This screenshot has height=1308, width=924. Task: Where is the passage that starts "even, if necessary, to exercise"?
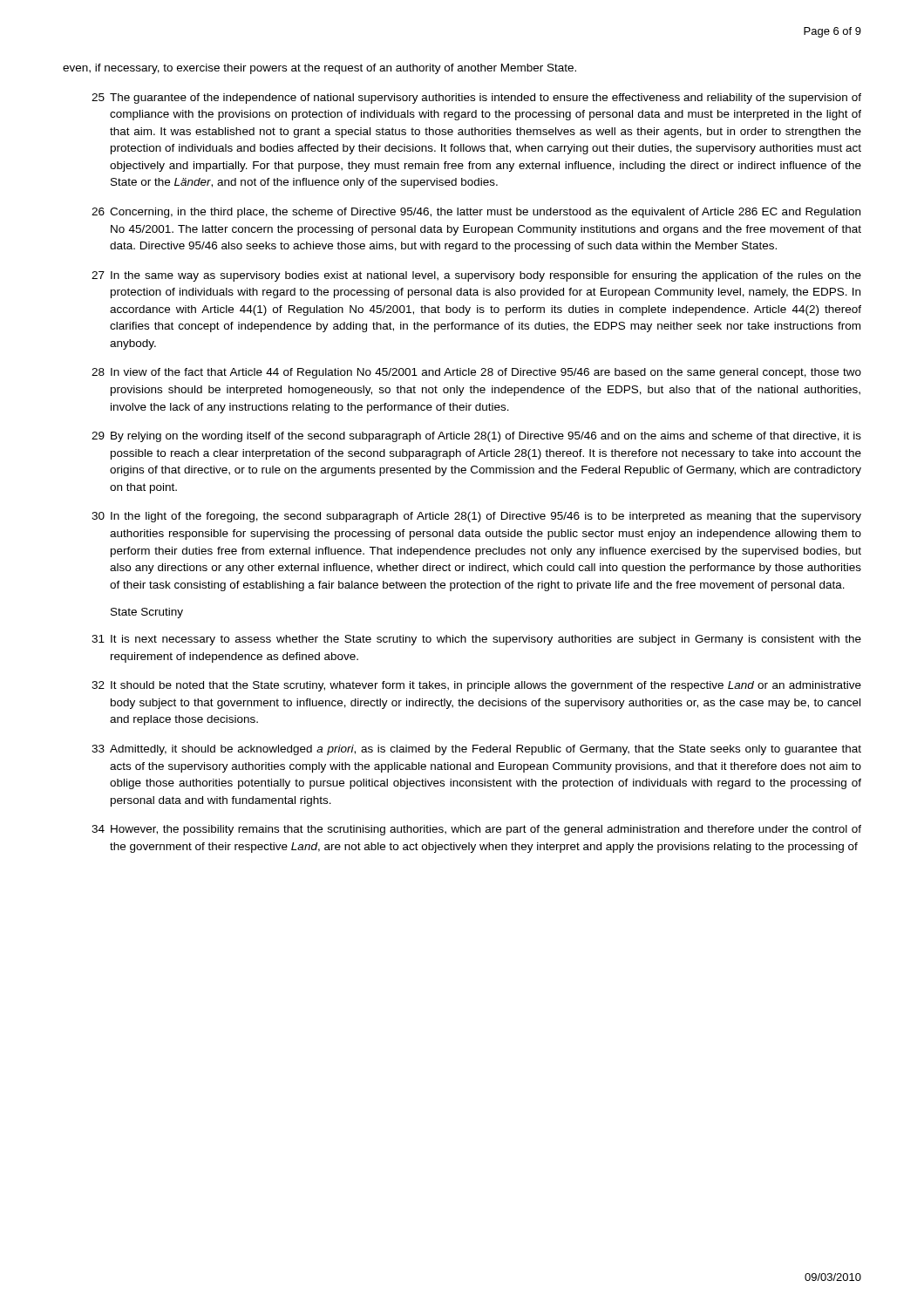[320, 68]
